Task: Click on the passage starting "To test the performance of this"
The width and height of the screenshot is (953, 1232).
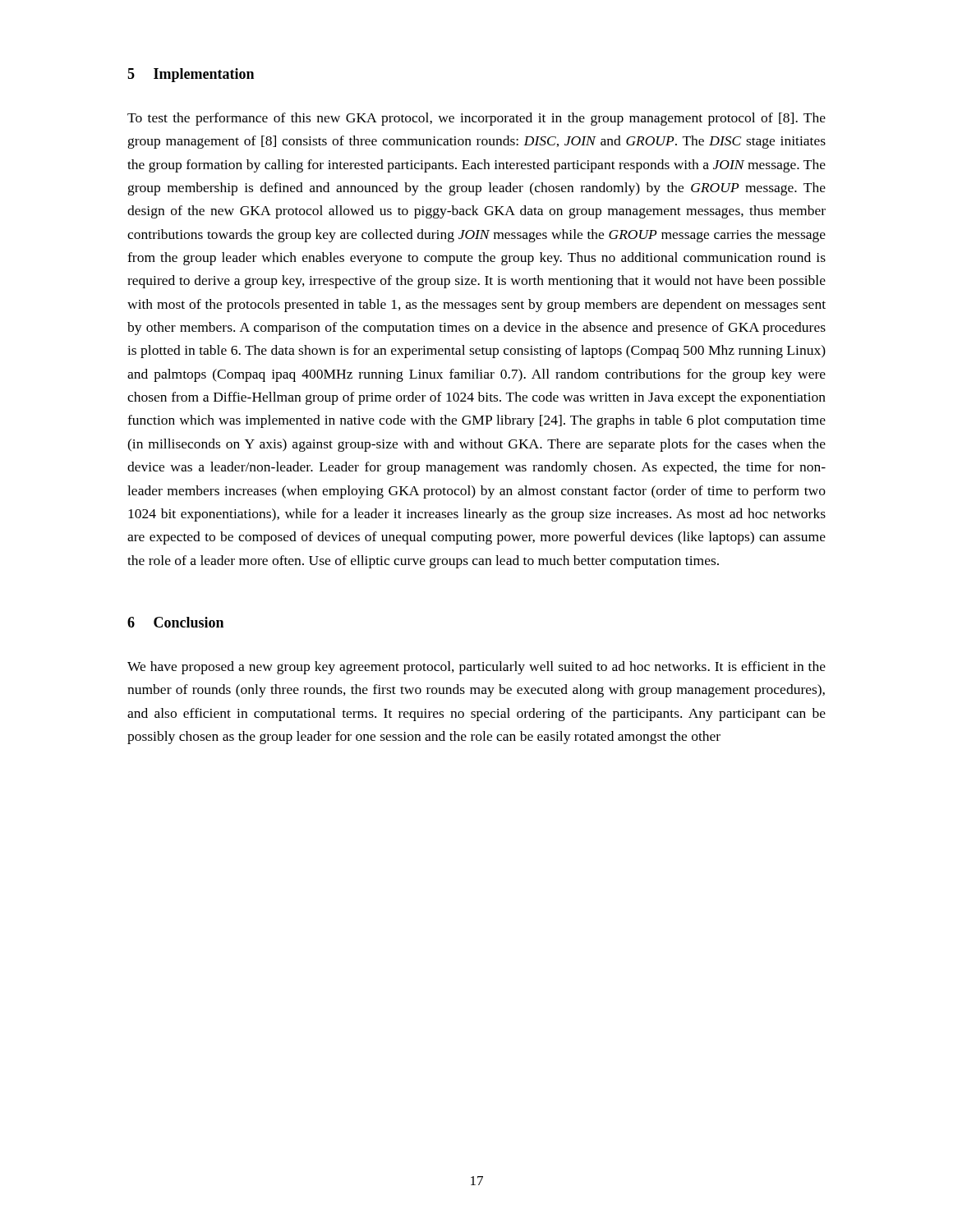Action: point(476,339)
